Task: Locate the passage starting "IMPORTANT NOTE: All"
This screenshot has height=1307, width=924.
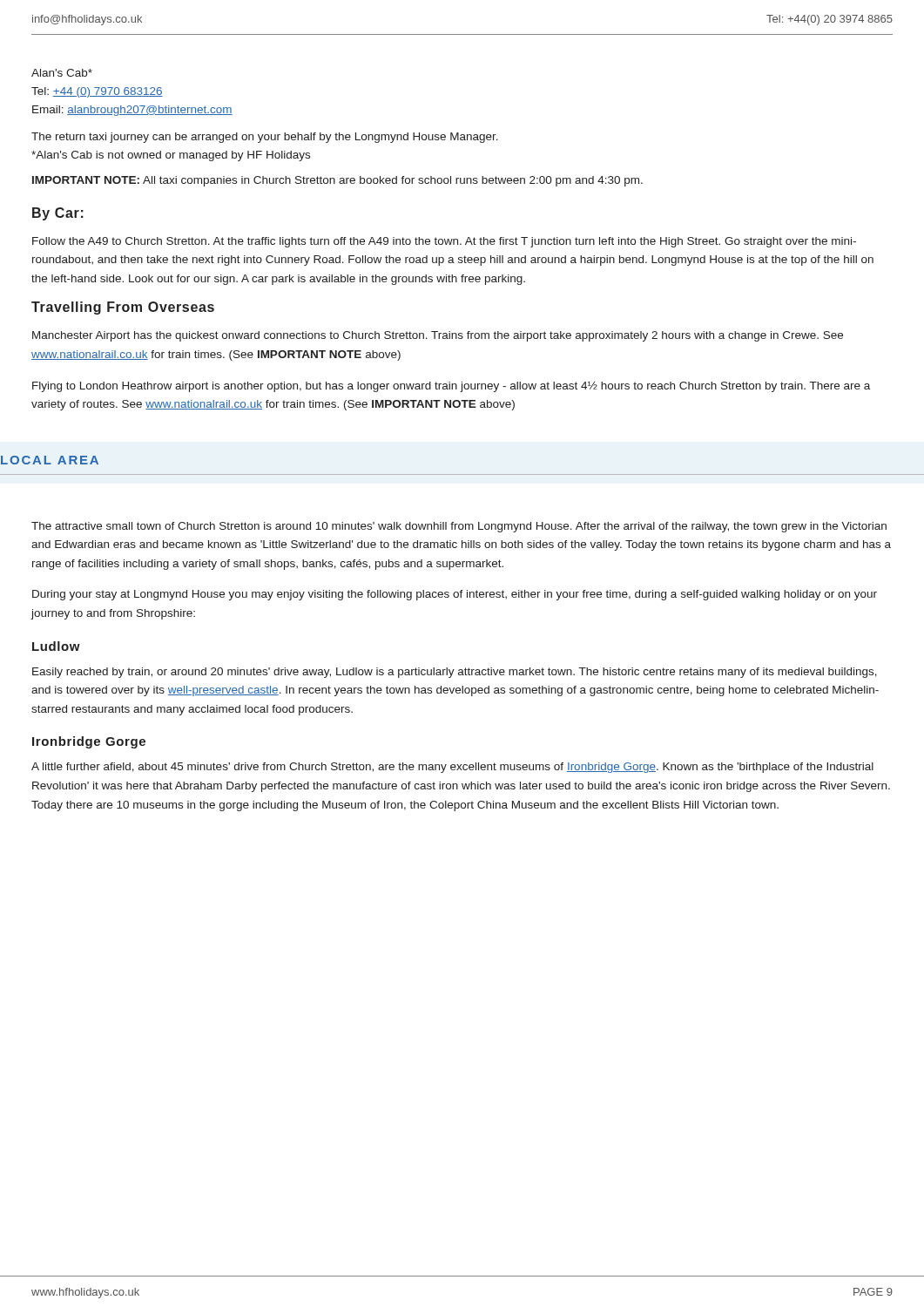Action: click(337, 180)
